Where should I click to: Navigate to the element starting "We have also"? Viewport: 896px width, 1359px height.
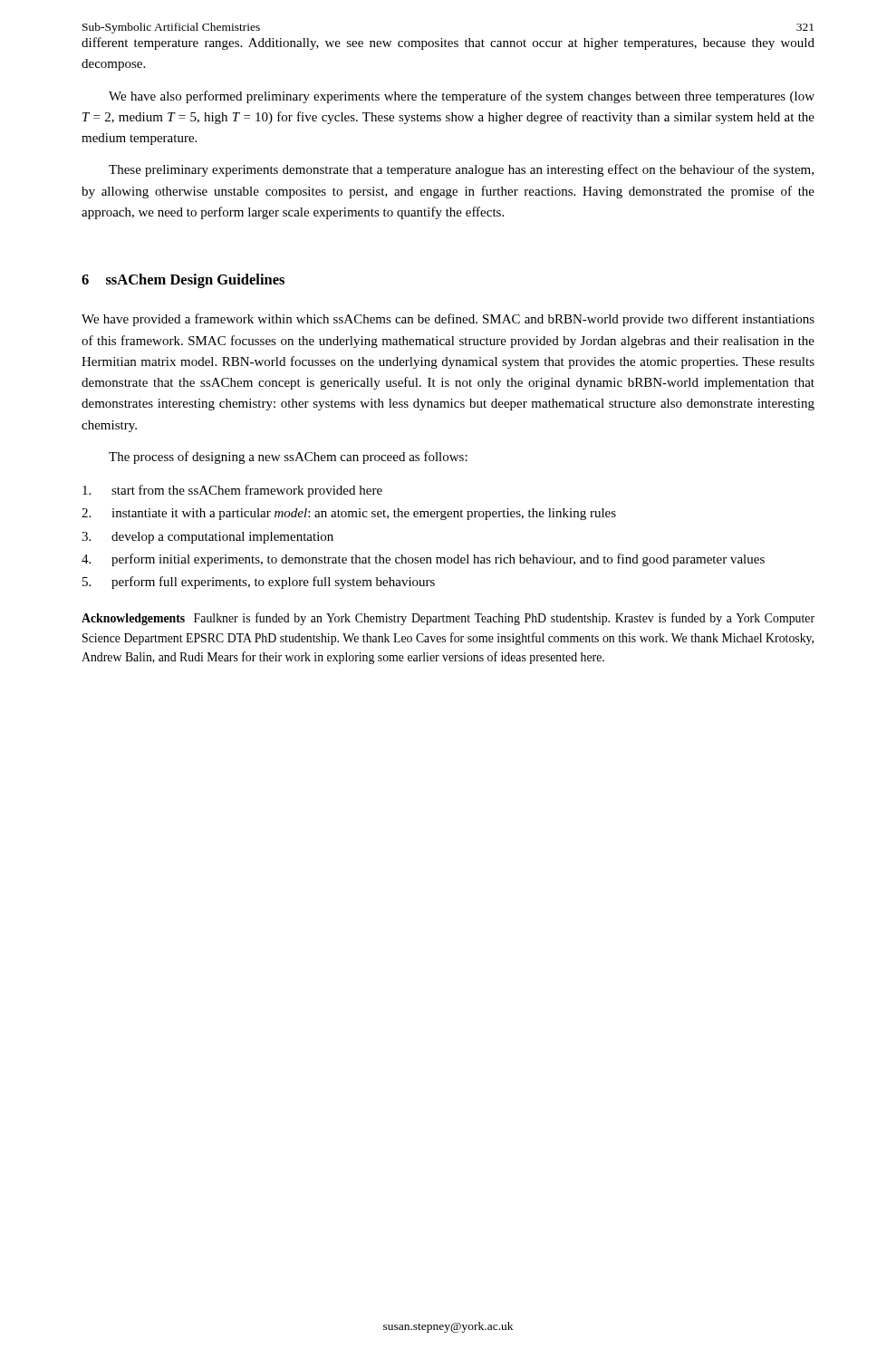448,117
